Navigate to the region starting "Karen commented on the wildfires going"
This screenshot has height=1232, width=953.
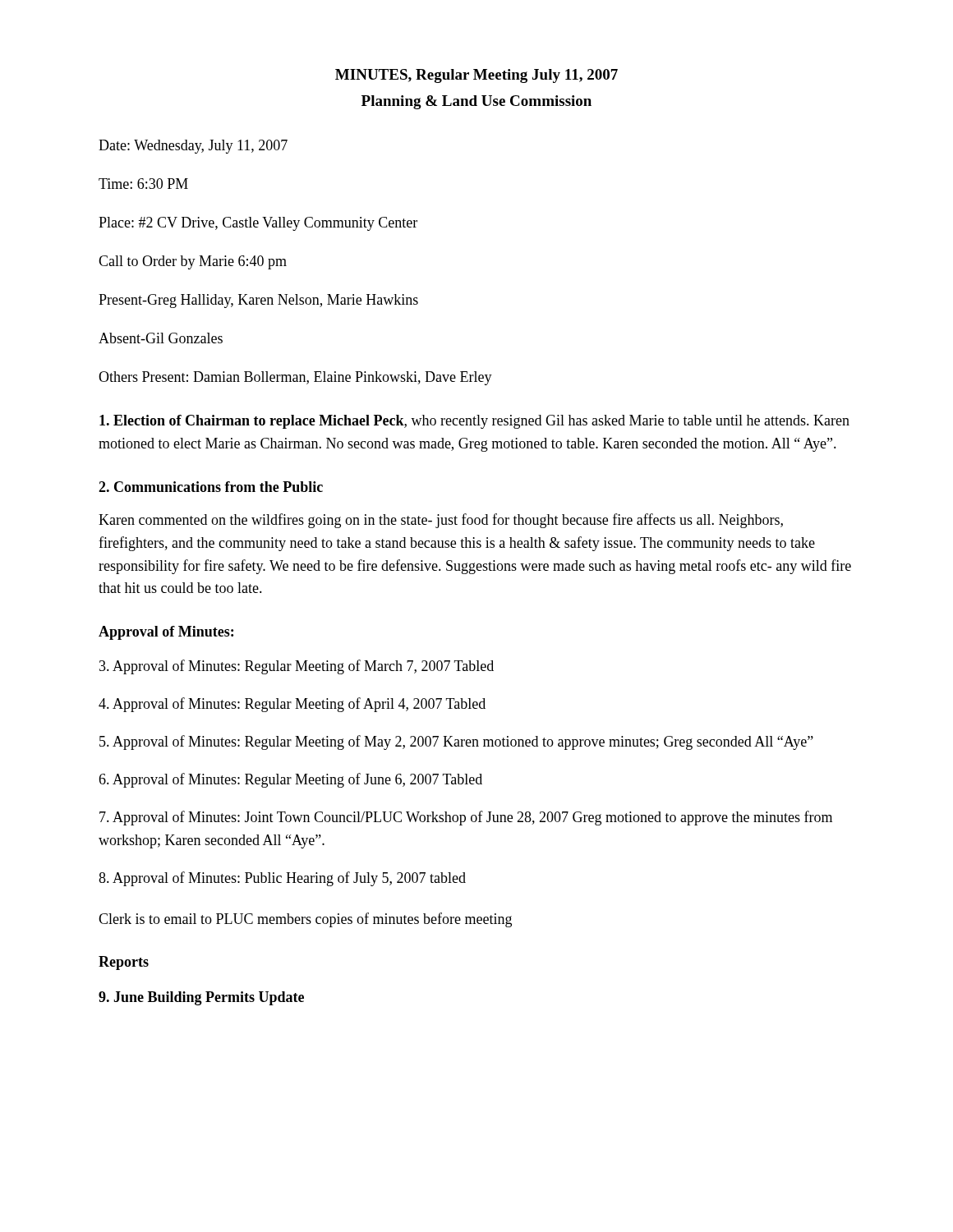(x=475, y=554)
